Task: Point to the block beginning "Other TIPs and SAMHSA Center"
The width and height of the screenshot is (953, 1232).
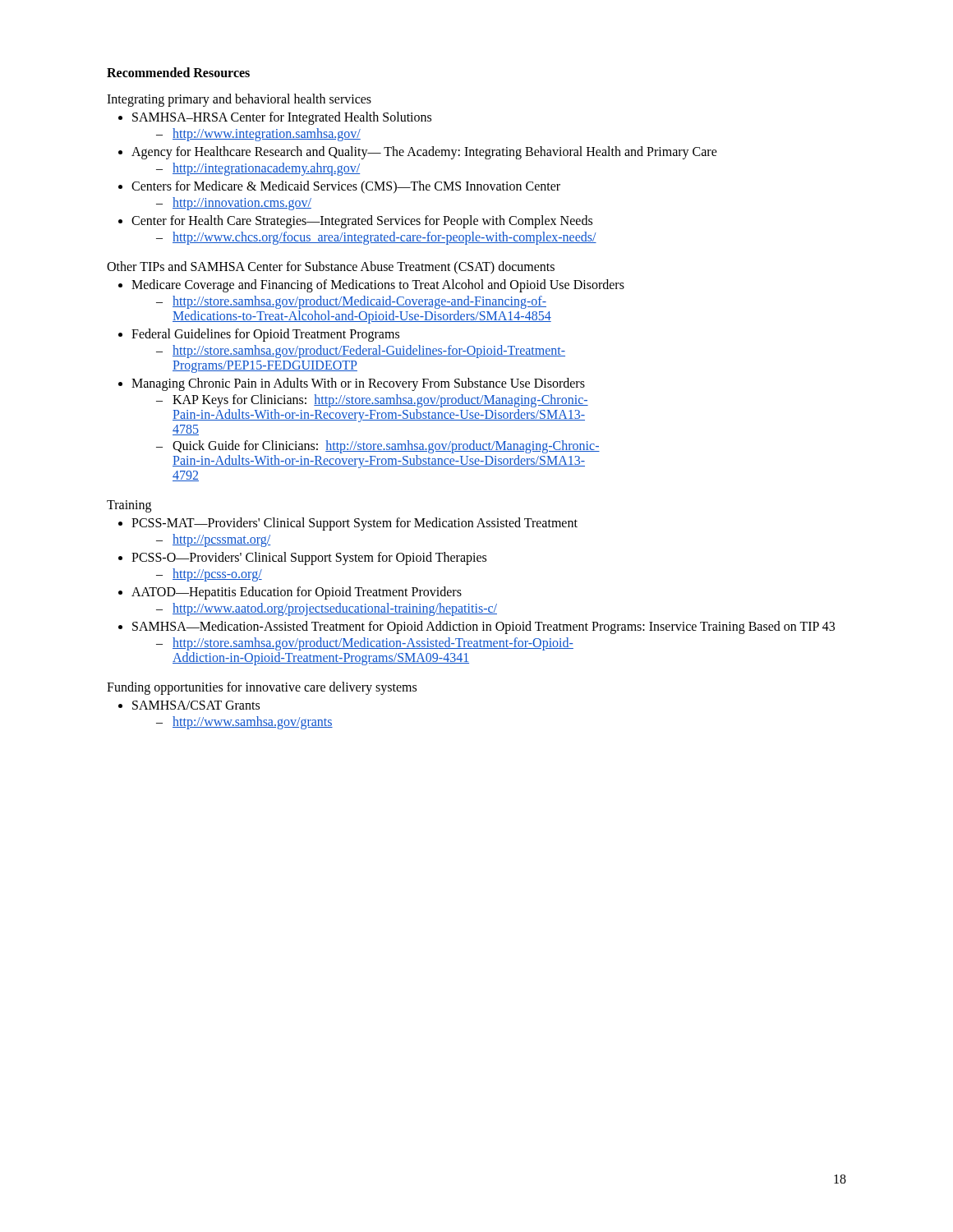Action: tap(331, 267)
